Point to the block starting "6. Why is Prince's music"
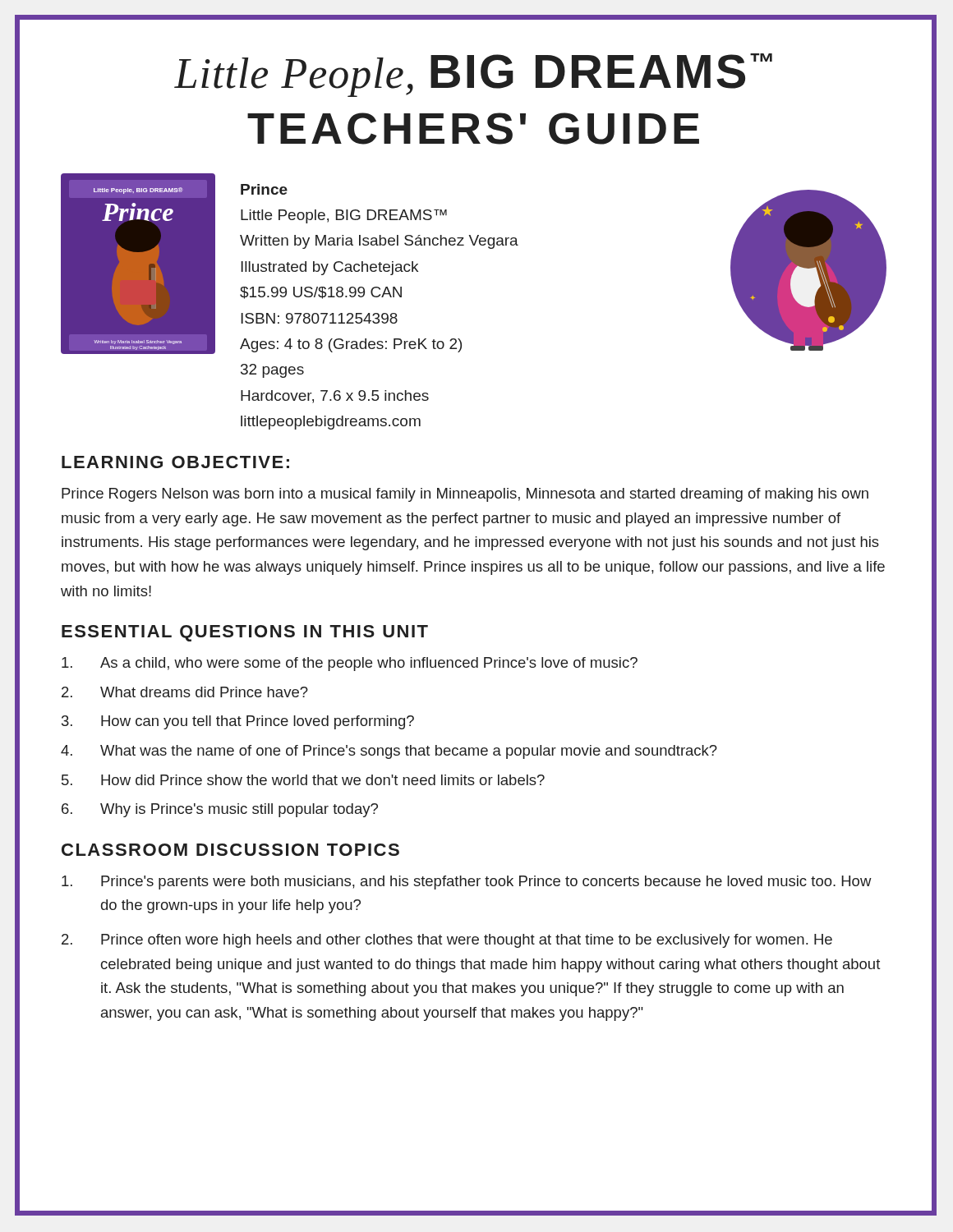Image resolution: width=953 pixels, height=1232 pixels. tap(220, 810)
